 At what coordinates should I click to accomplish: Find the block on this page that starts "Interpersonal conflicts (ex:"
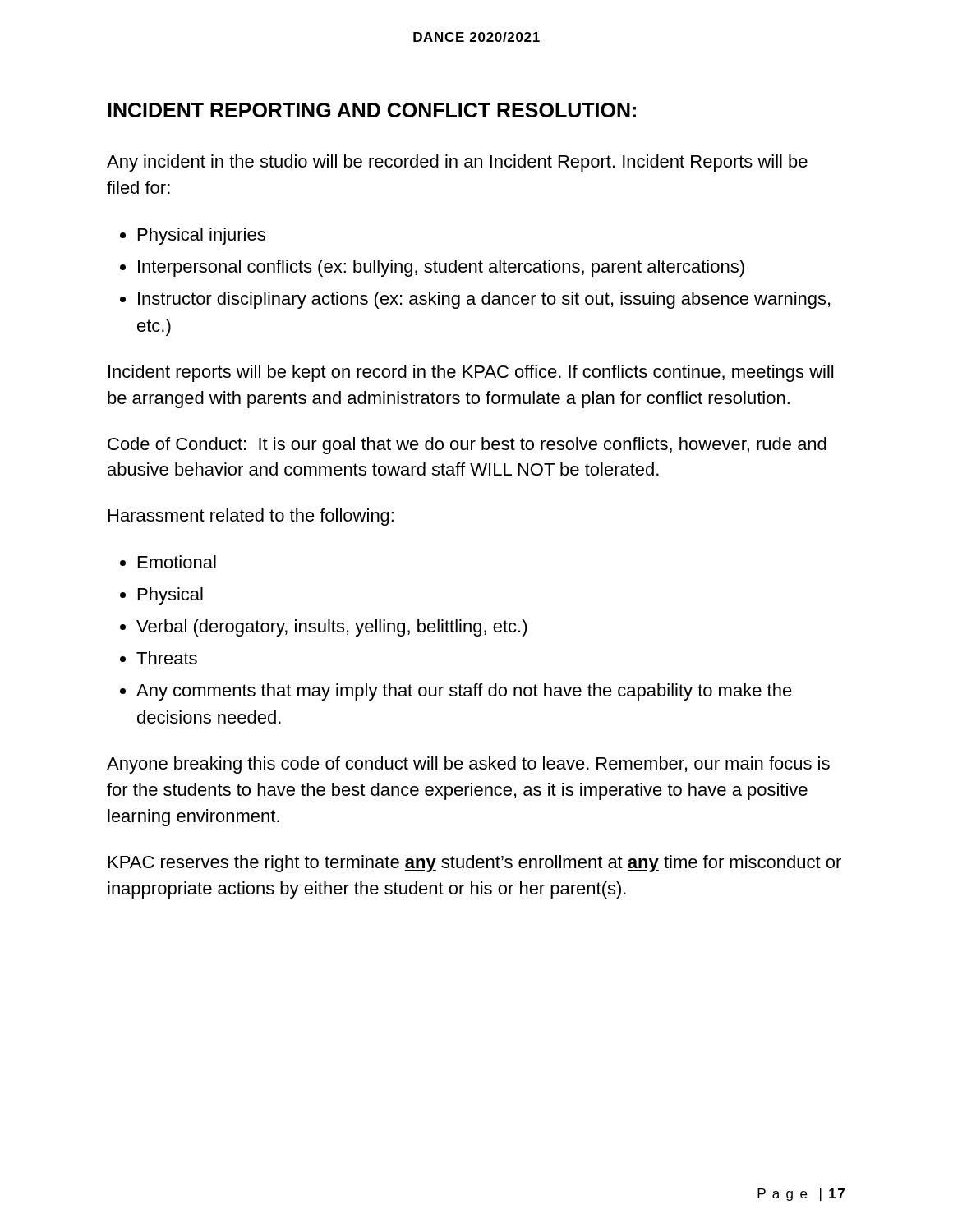(441, 266)
